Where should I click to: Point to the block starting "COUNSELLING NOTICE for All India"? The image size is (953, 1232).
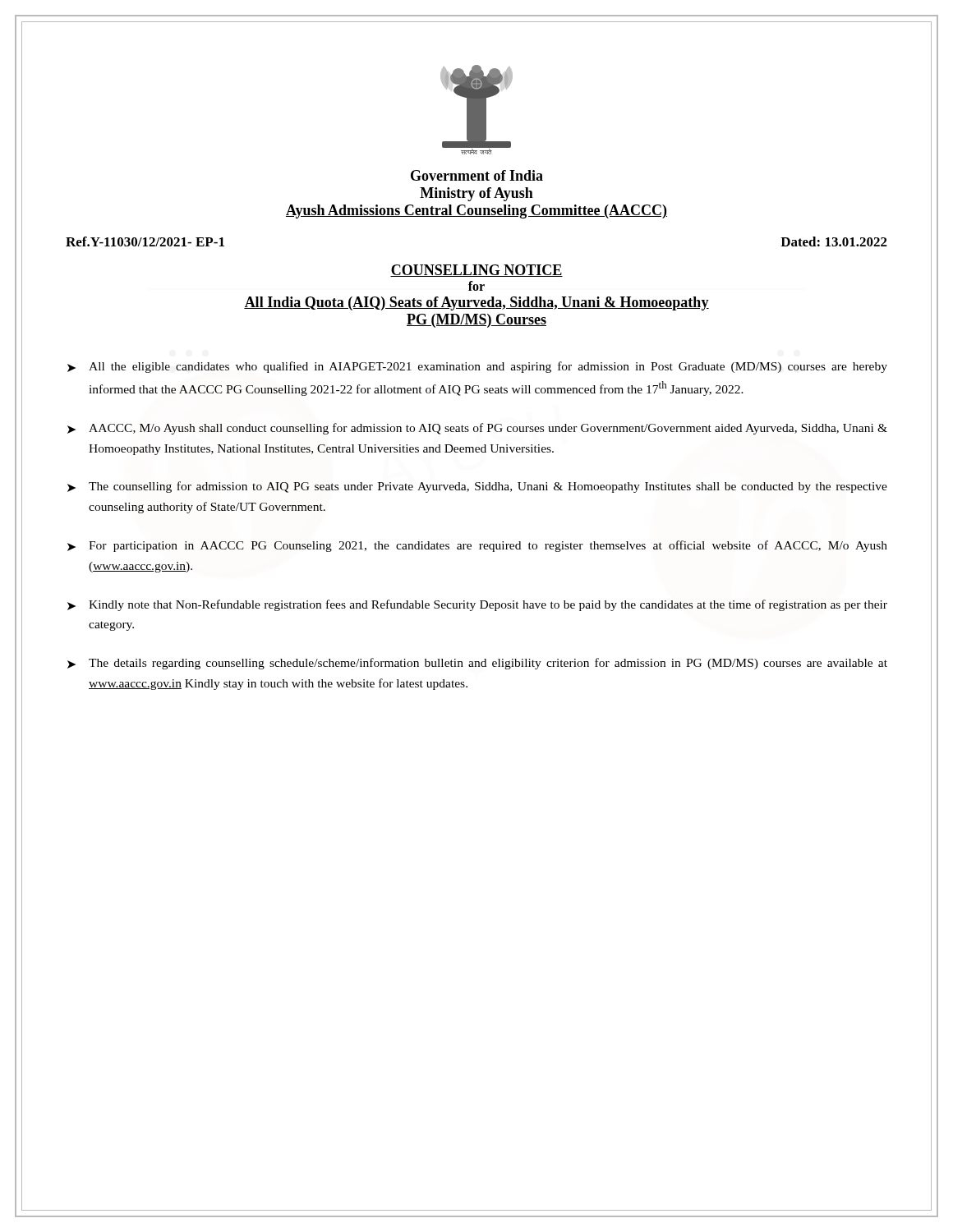click(x=476, y=295)
